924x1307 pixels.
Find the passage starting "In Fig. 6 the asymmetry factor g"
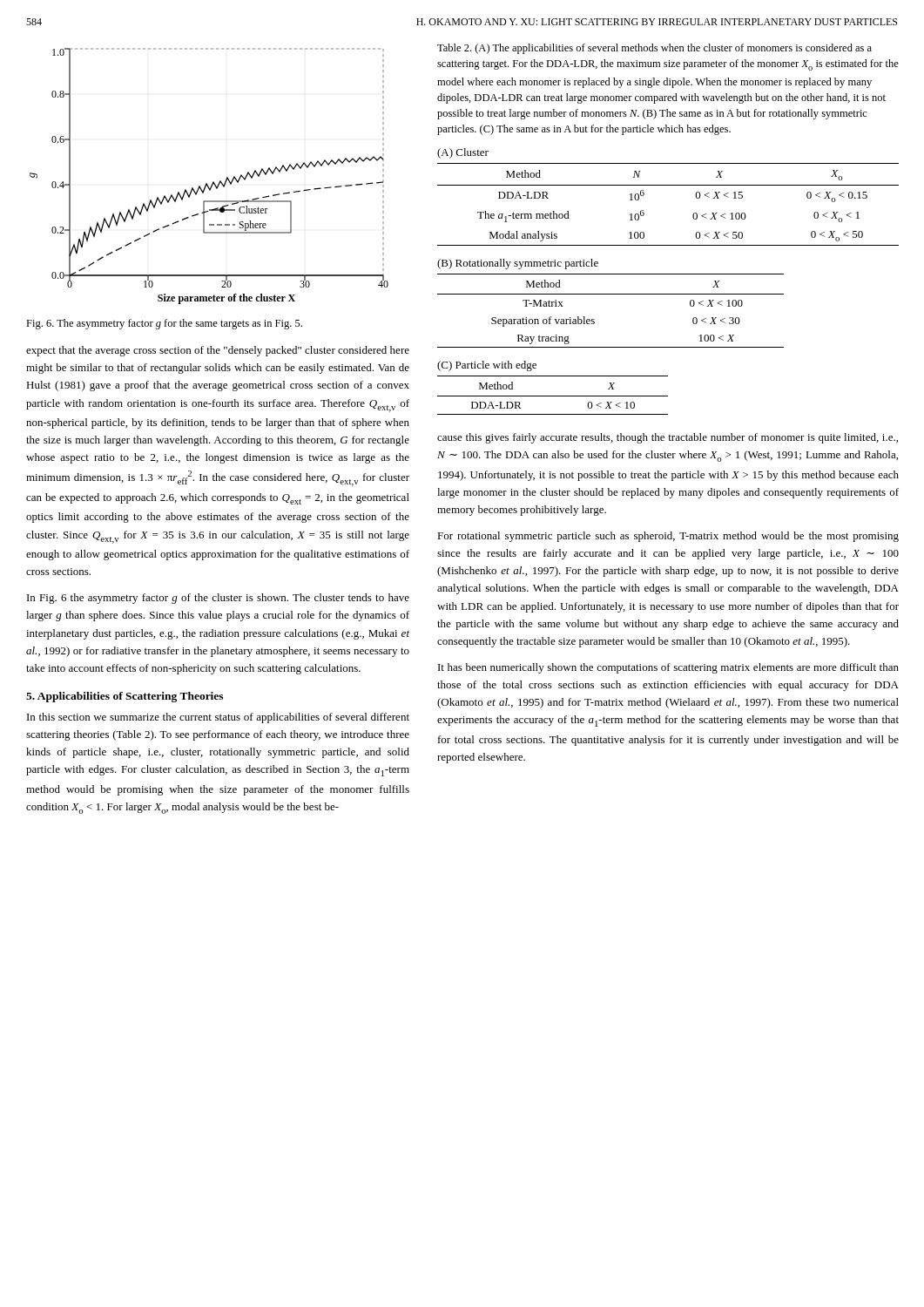(x=218, y=633)
